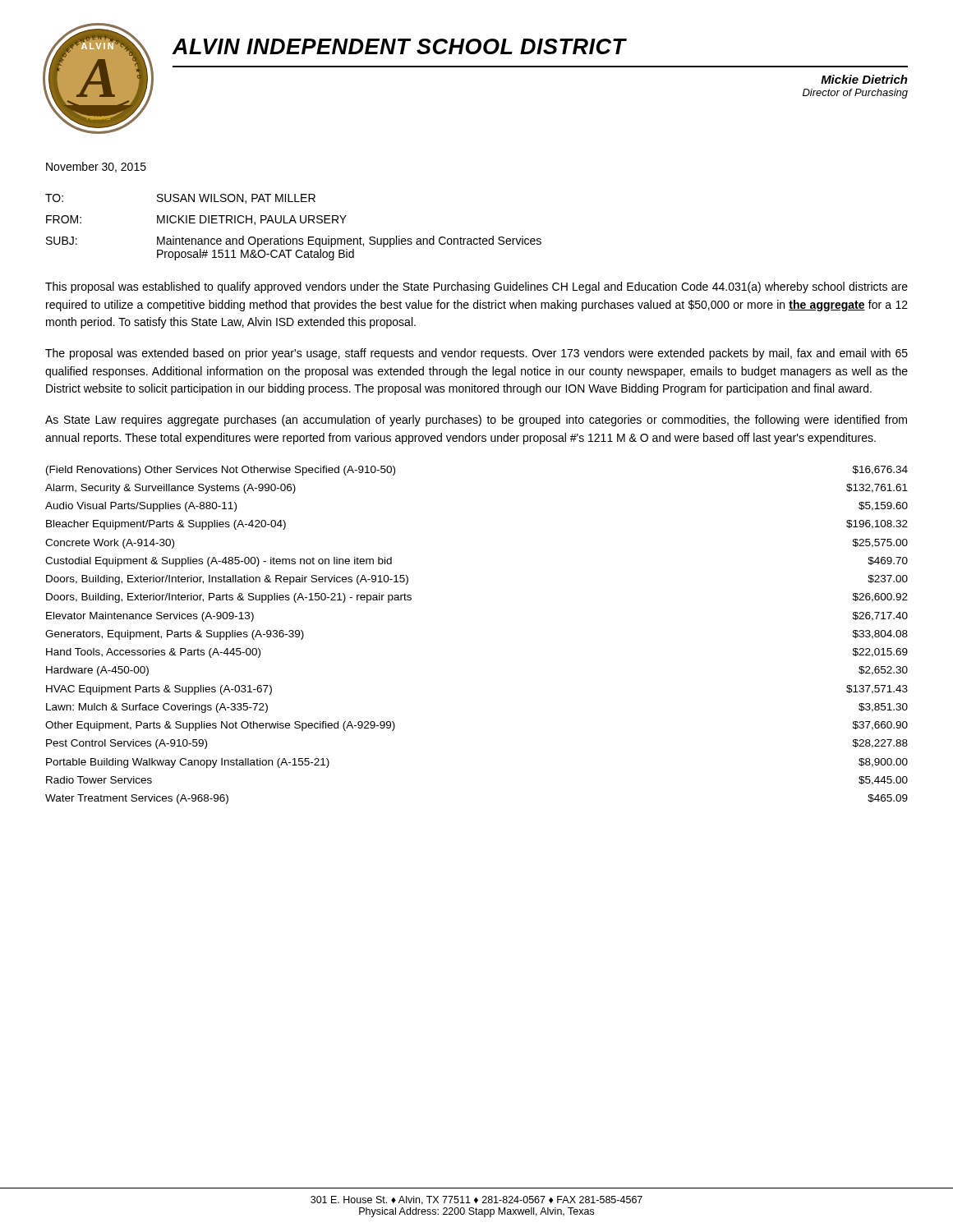Click where it says "Water Treatment Services (A-968-96) $465.09"

[134, 798]
